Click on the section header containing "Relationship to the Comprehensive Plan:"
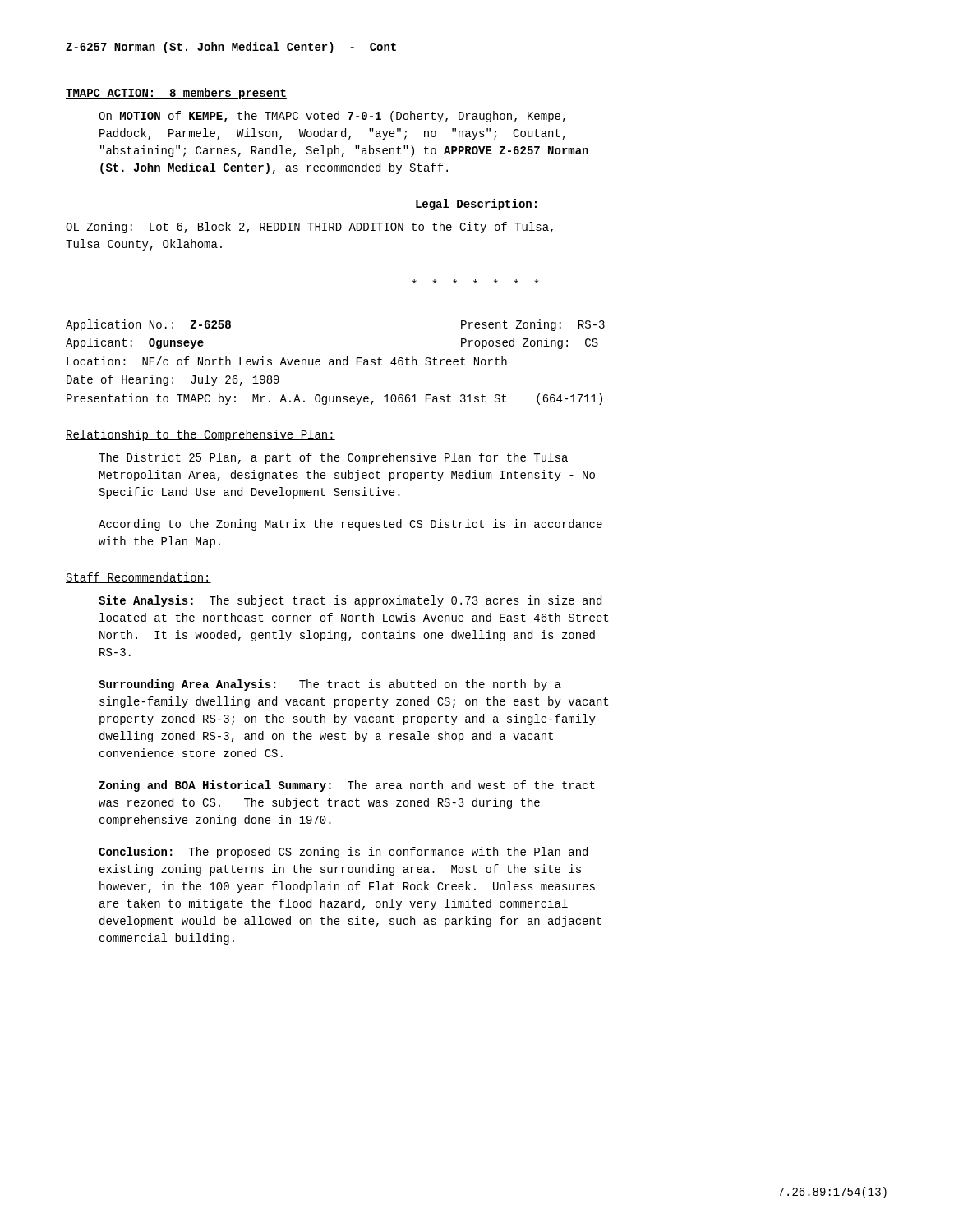The width and height of the screenshot is (954, 1232). click(x=200, y=435)
